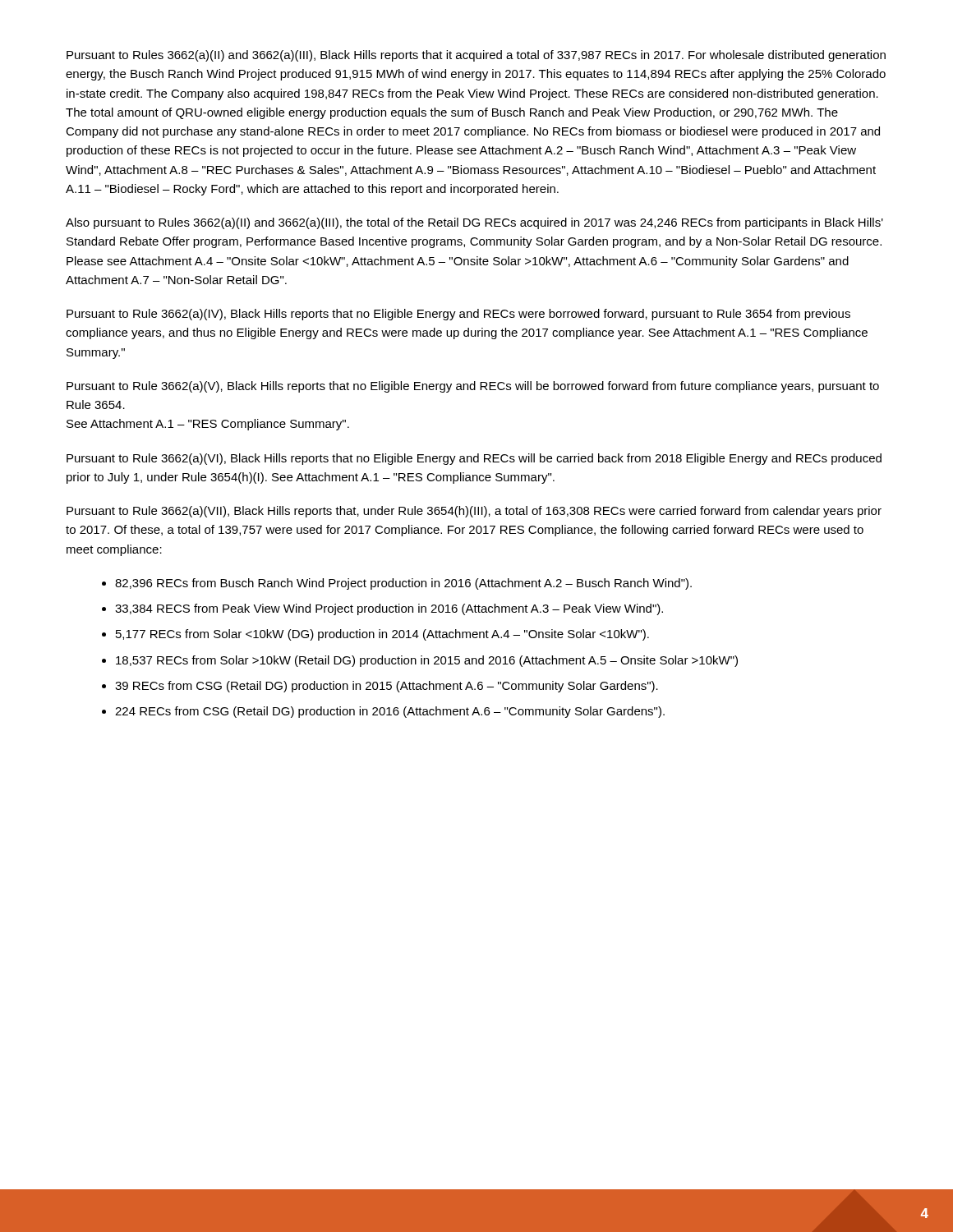Where is the passage that starts "Pursuant to Rule 3662(a)(VI), Black Hills reports that"?
The width and height of the screenshot is (953, 1232).
tap(474, 467)
